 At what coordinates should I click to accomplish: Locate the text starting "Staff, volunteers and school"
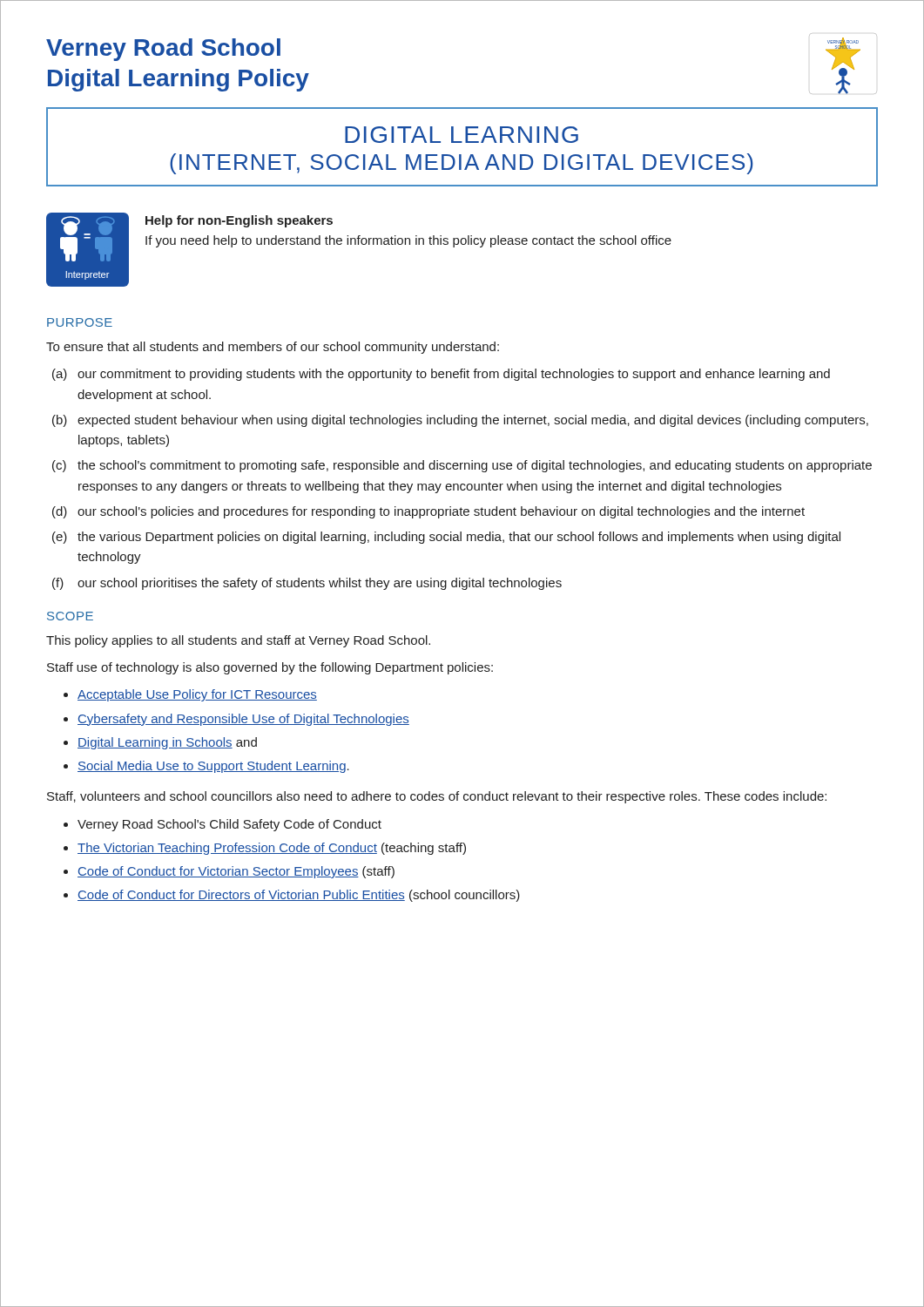tap(437, 796)
